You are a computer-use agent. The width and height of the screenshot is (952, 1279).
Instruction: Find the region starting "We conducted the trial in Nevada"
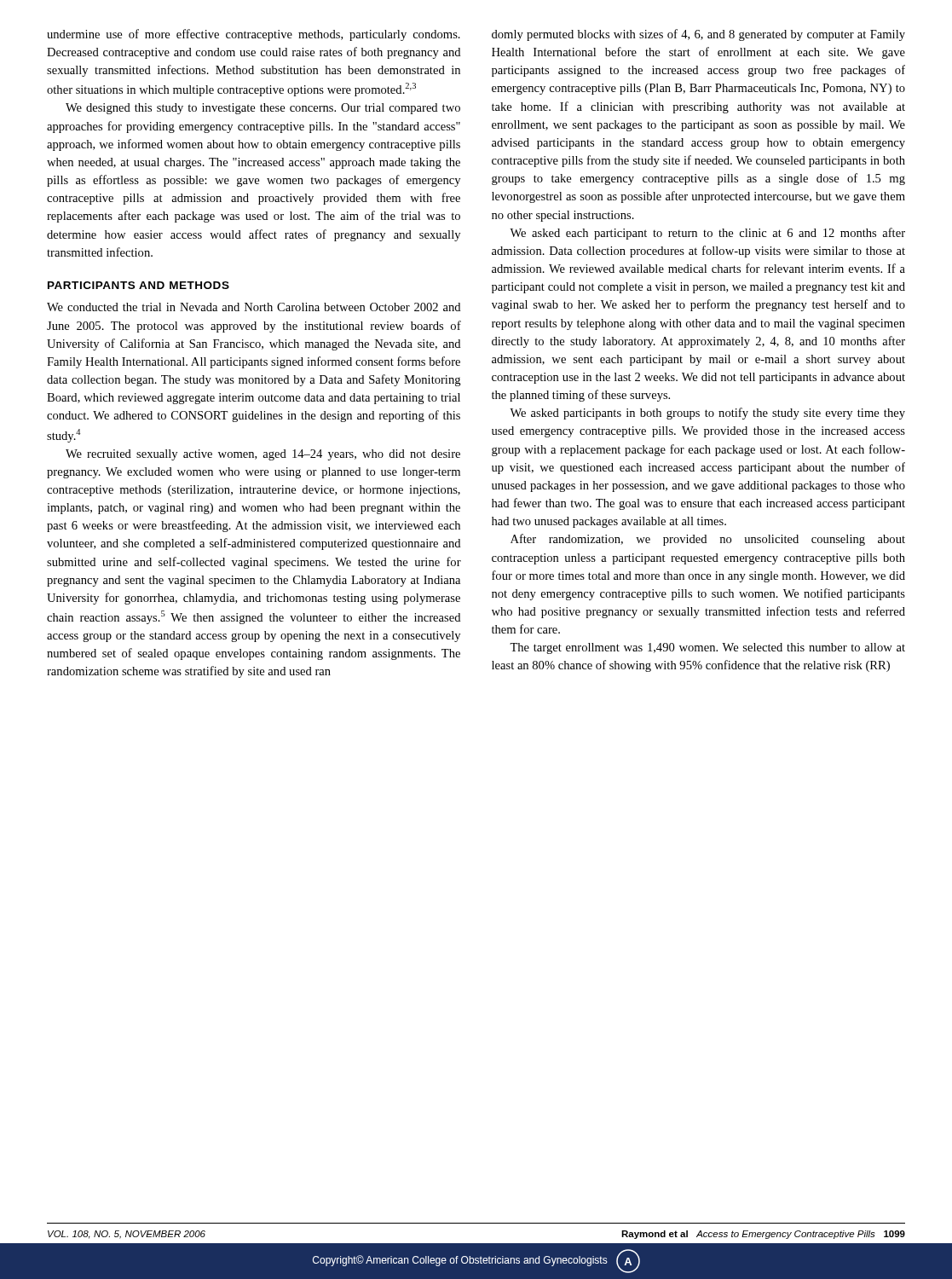pos(254,490)
